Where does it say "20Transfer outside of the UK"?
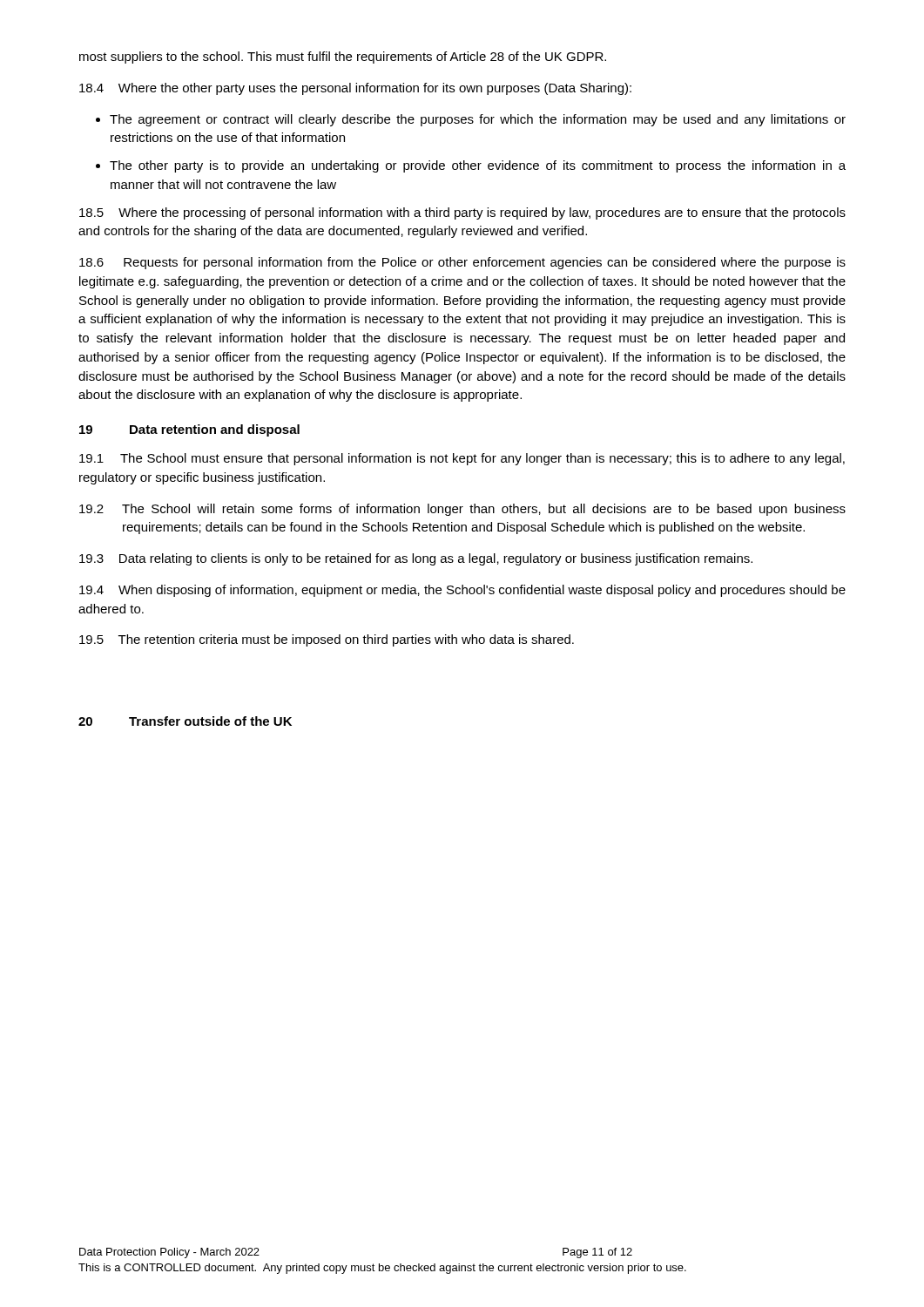Viewport: 924px width, 1307px height. pos(185,721)
